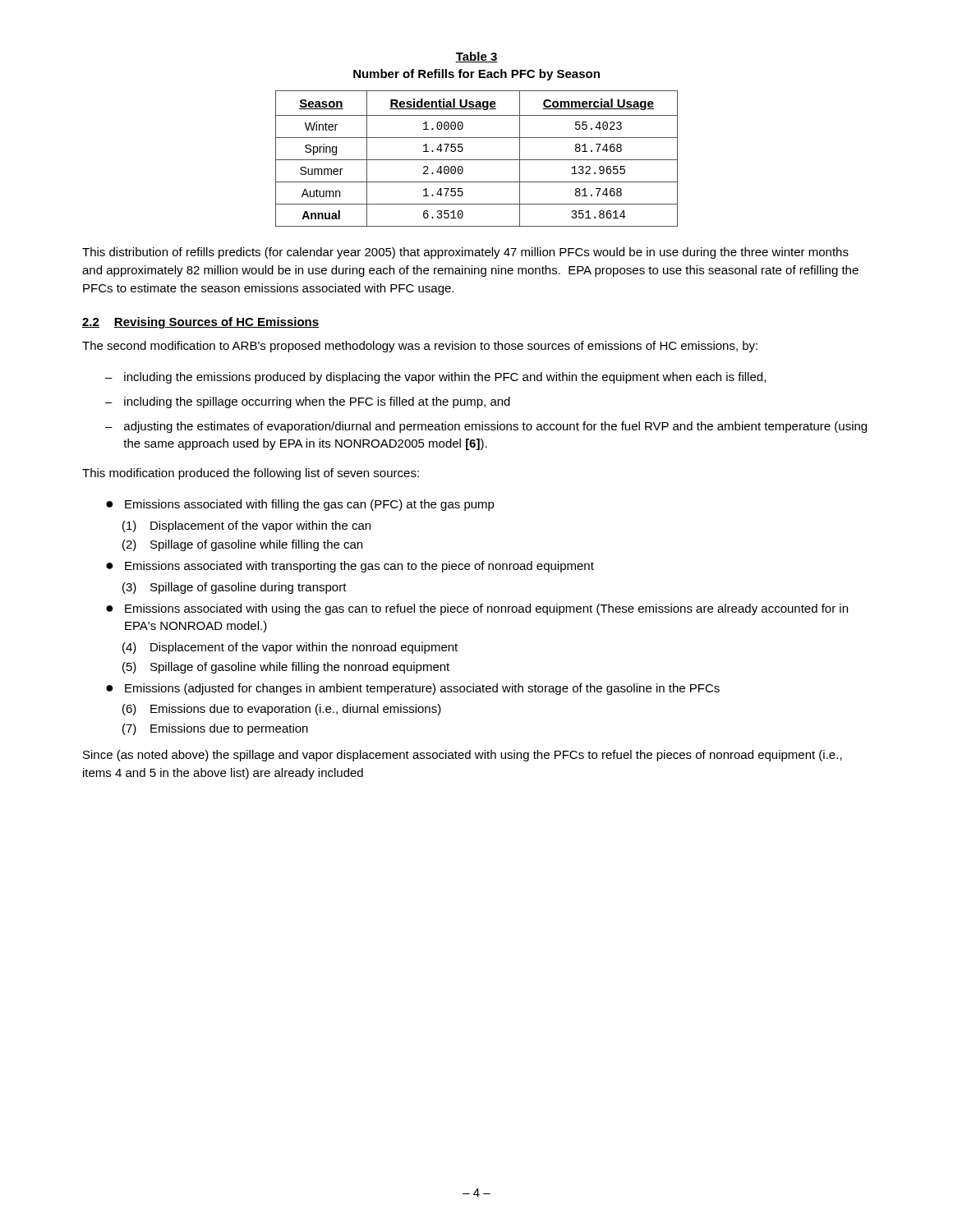Navigate to the block starting "● Emissions associated with filling the"
The height and width of the screenshot is (1232, 953).
300,505
